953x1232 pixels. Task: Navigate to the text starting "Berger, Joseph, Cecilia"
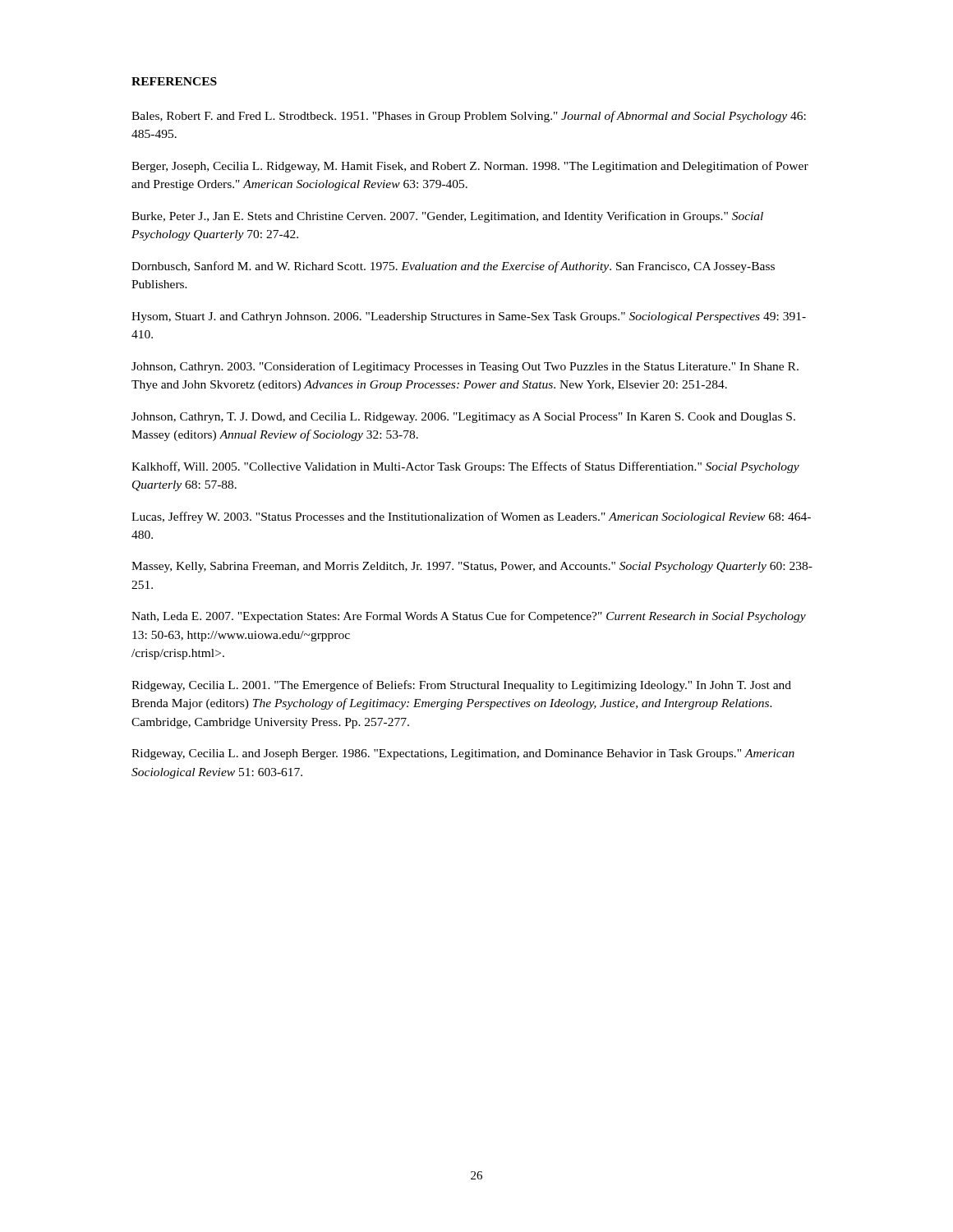470,175
